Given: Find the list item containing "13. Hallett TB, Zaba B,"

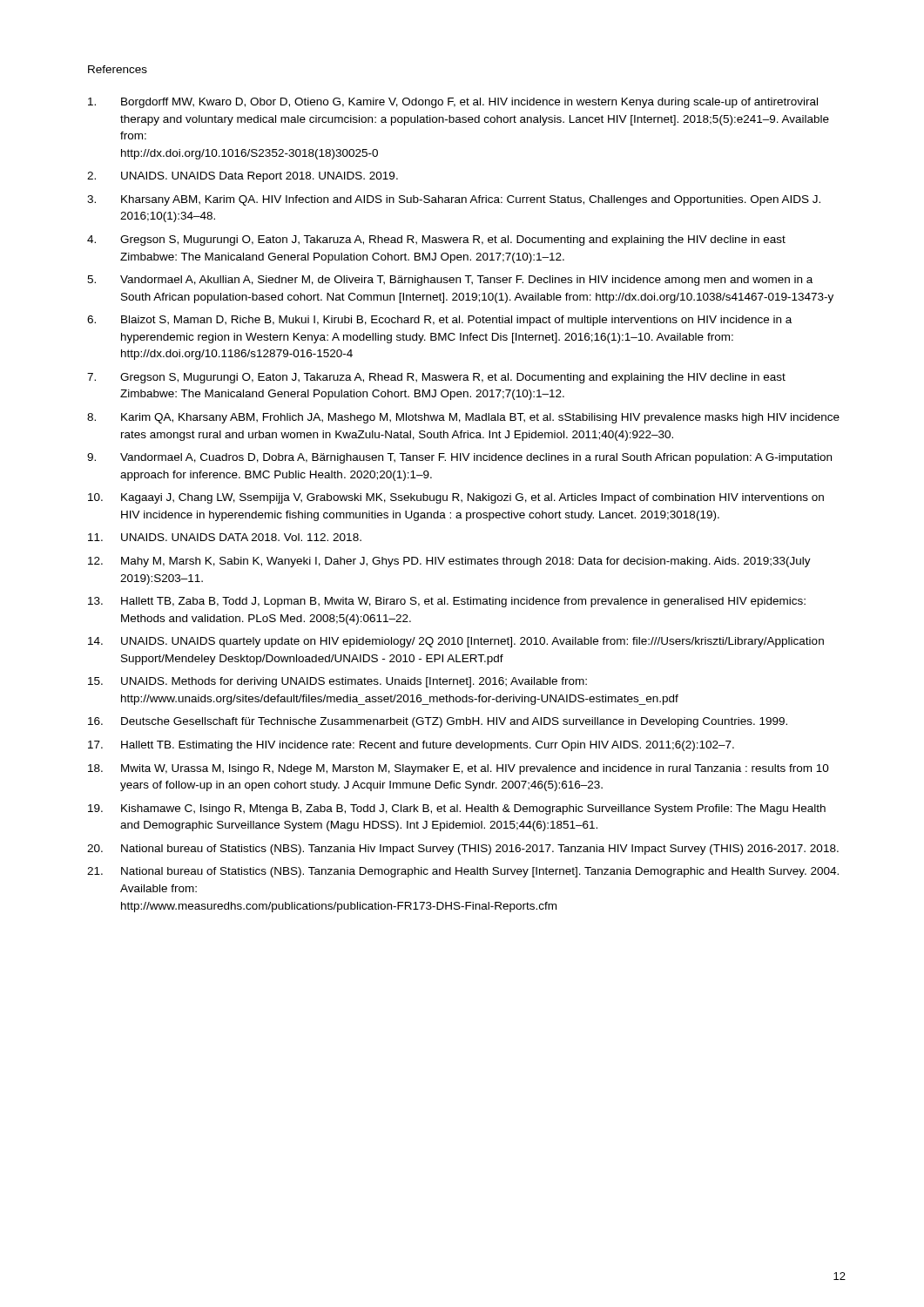Looking at the screenshot, I should [x=466, y=610].
